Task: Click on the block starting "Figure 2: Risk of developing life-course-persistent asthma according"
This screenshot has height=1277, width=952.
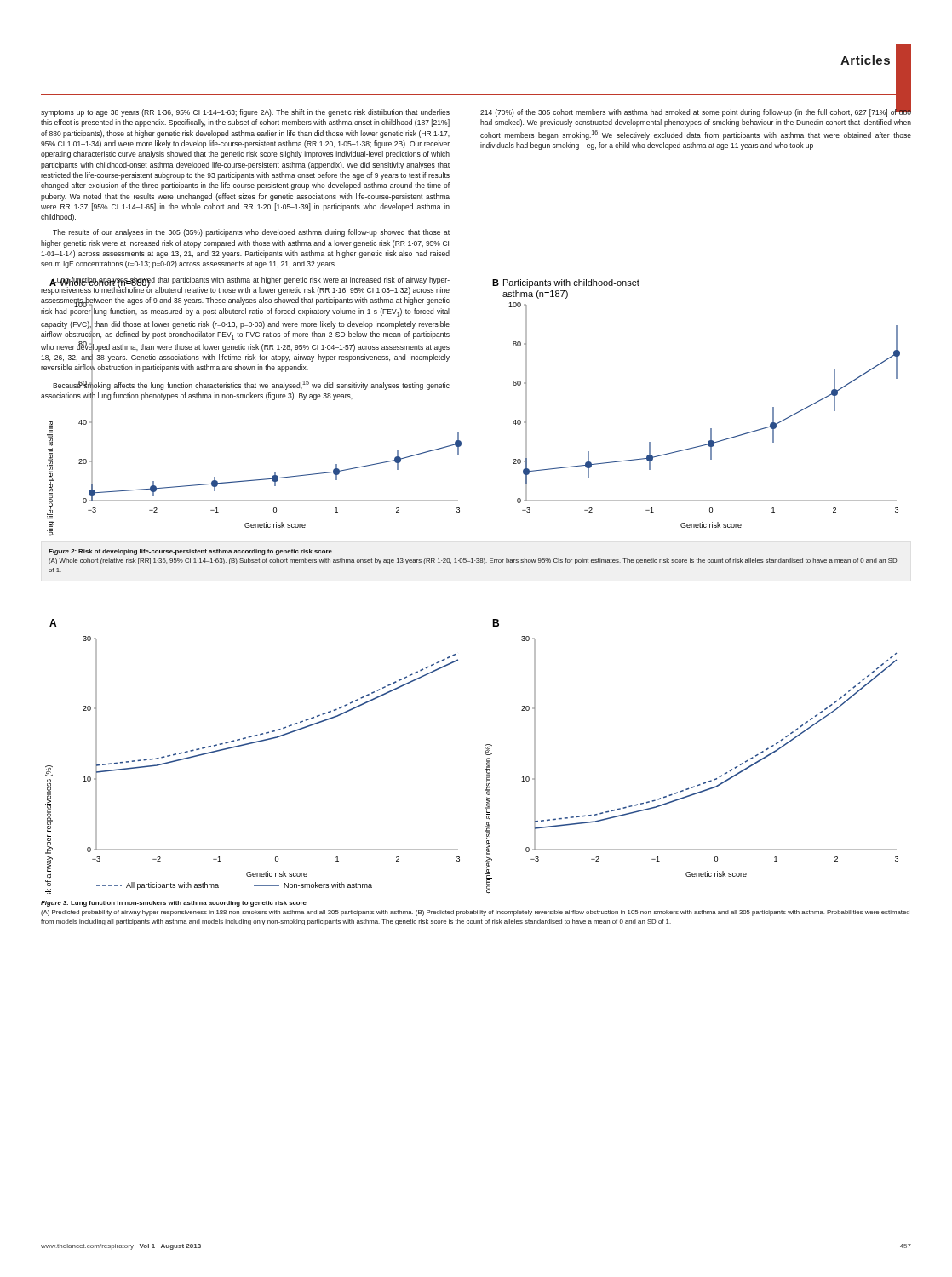Action: 473,561
